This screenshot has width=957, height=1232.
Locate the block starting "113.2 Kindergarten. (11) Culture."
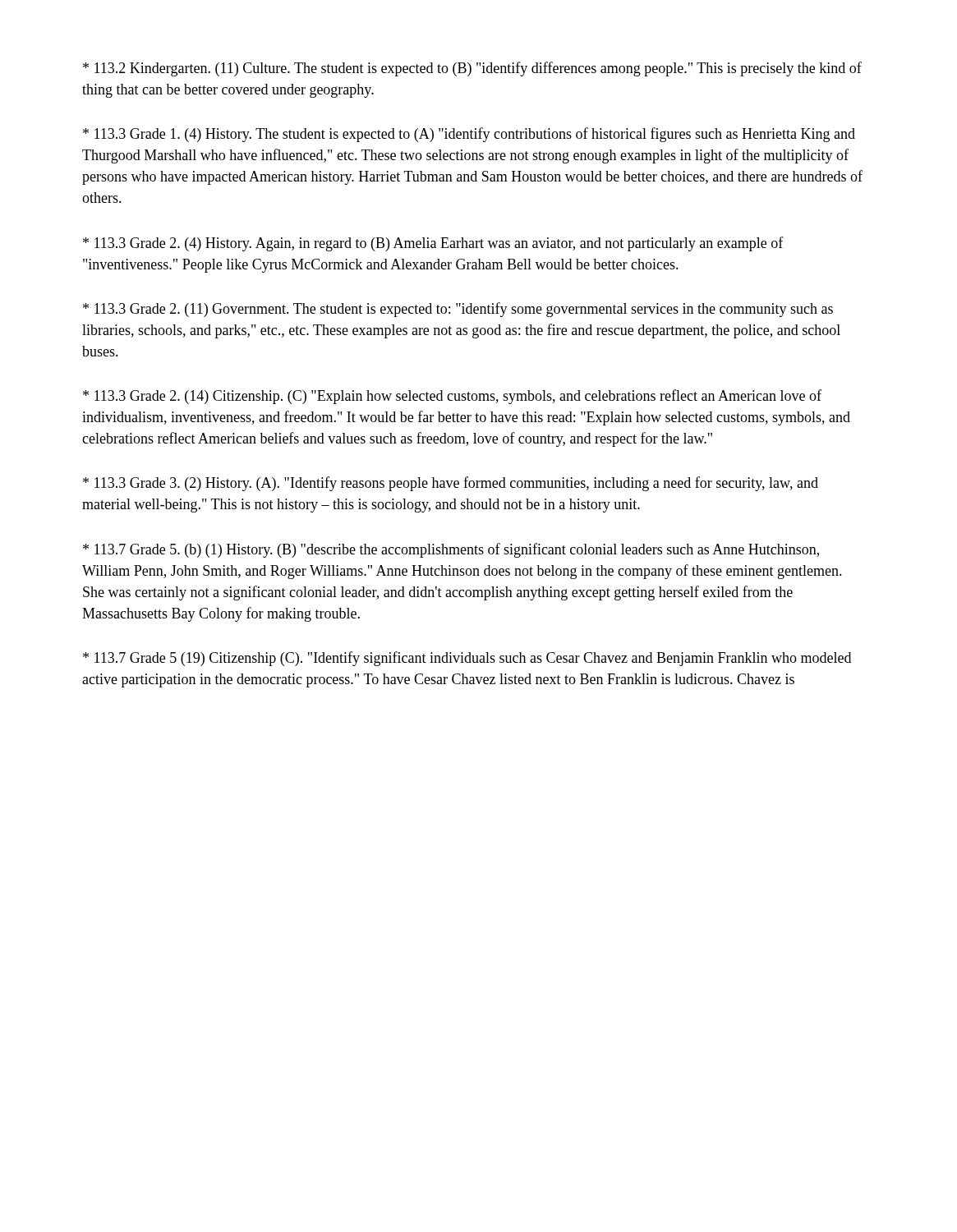pos(472,79)
